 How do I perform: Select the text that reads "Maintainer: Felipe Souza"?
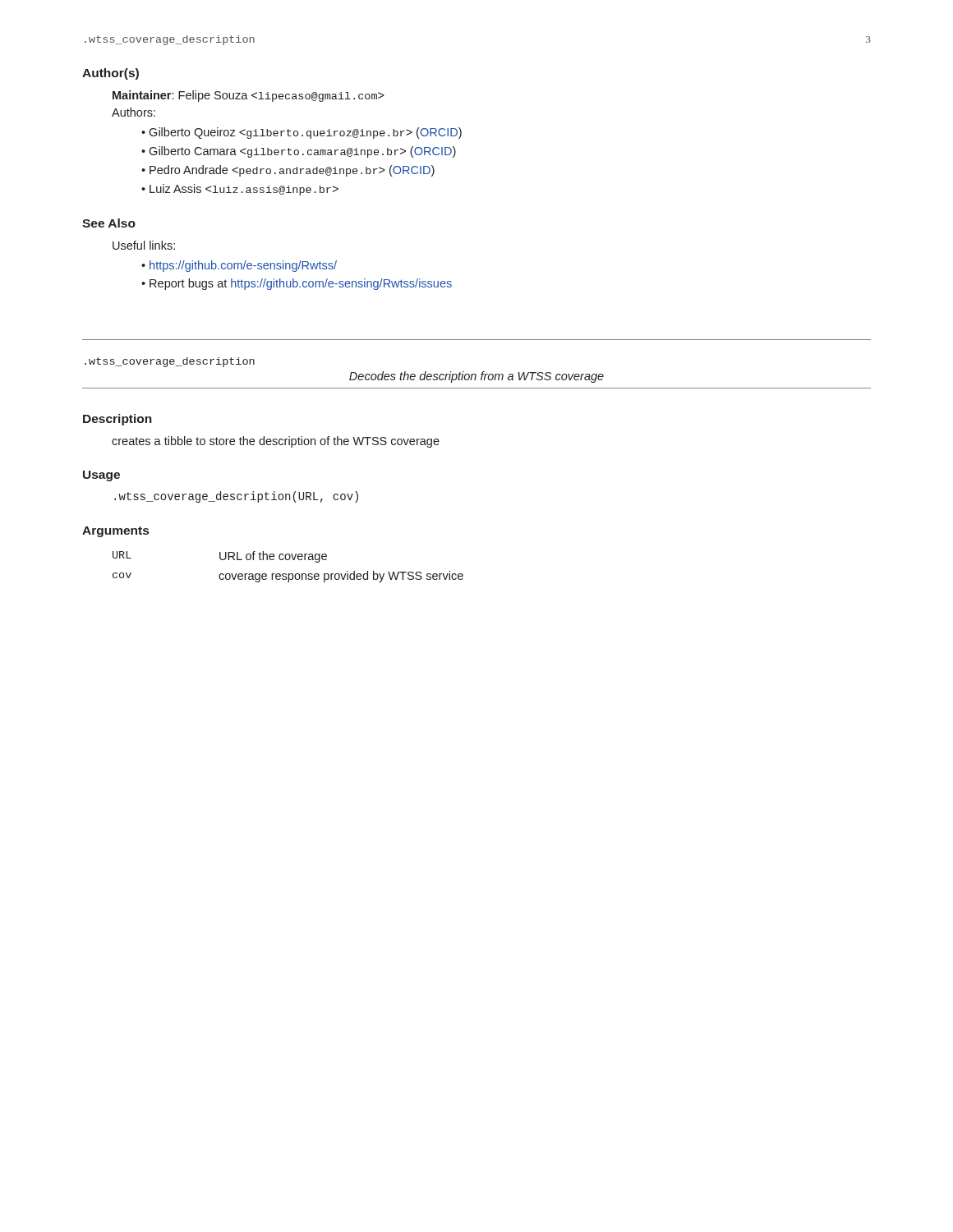(x=248, y=96)
